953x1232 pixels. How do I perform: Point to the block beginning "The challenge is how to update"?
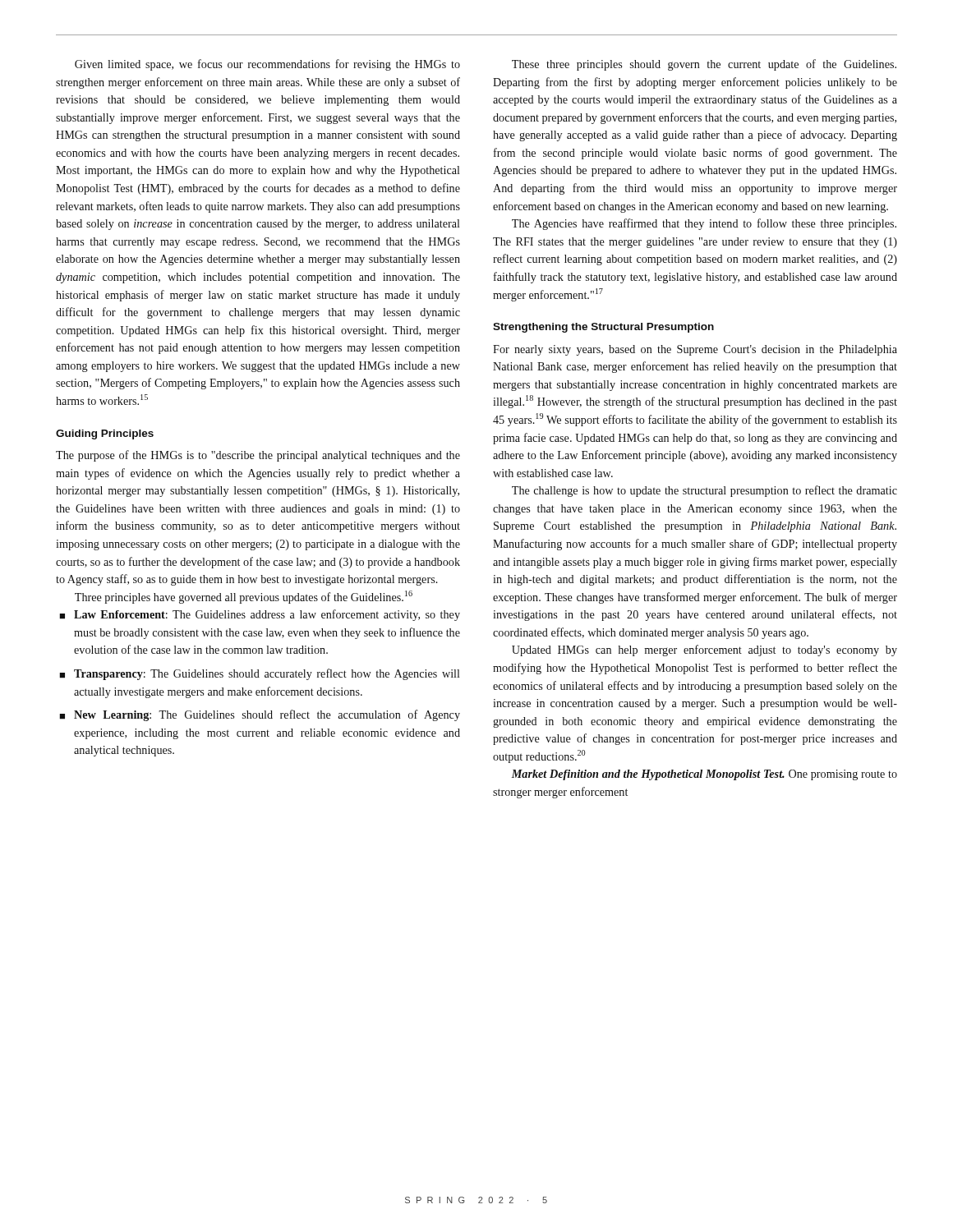pyautogui.click(x=695, y=562)
